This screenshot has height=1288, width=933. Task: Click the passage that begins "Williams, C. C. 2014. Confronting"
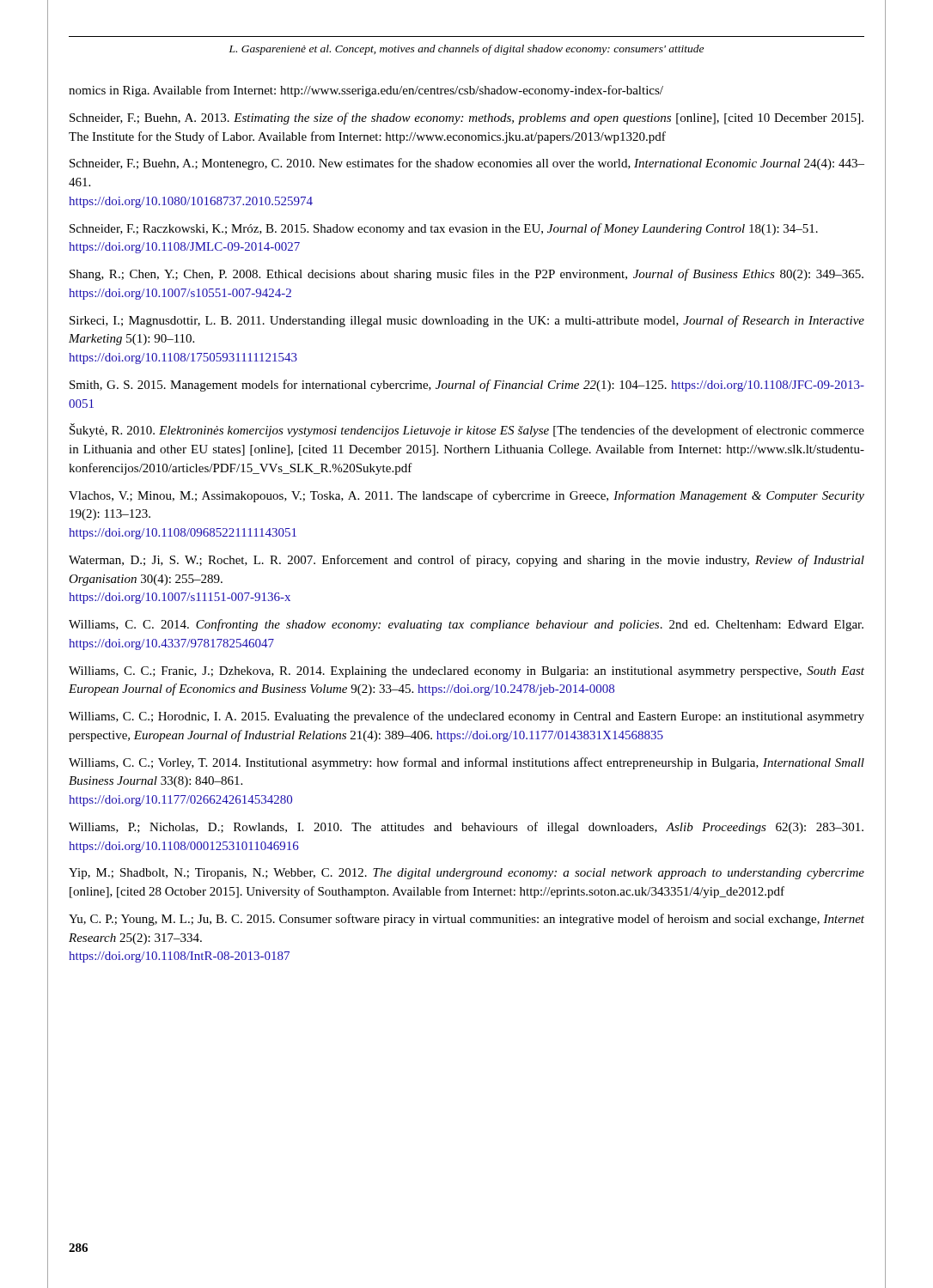click(x=466, y=634)
